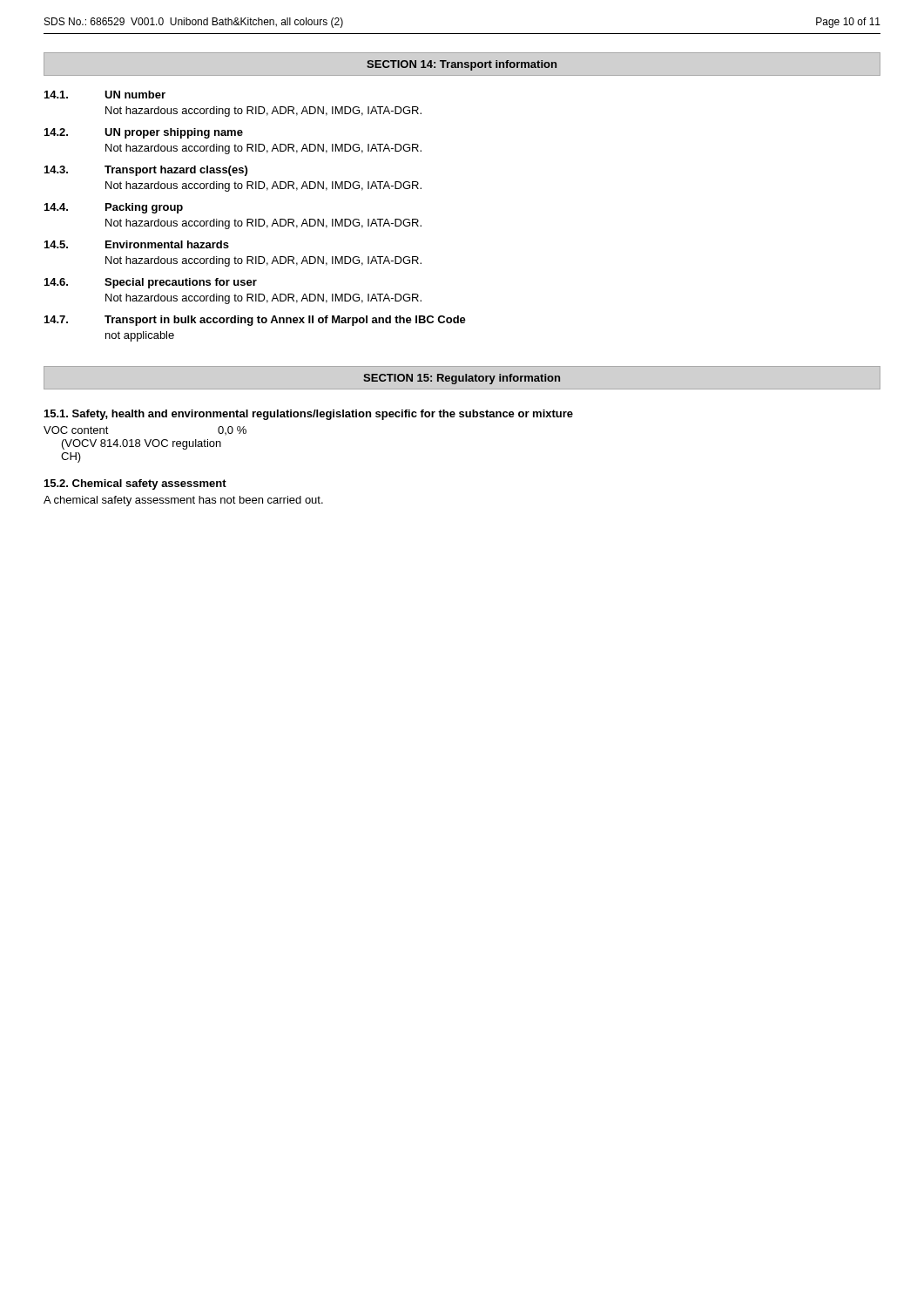The image size is (924, 1307).
Task: Select the text starting "14.1. UN number Not hazardous"
Action: pos(105,95)
